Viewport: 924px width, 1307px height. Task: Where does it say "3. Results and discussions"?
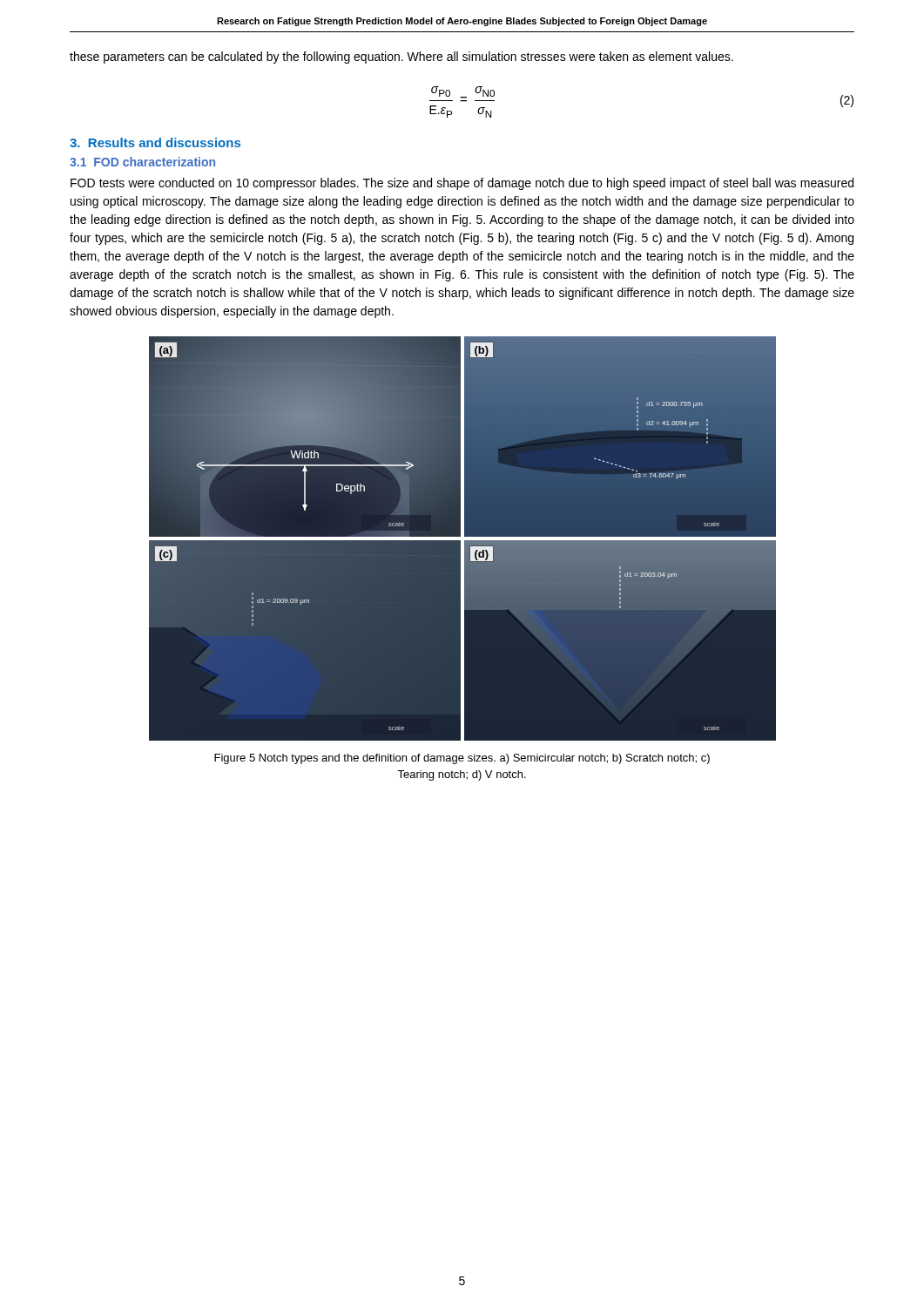pyautogui.click(x=155, y=142)
